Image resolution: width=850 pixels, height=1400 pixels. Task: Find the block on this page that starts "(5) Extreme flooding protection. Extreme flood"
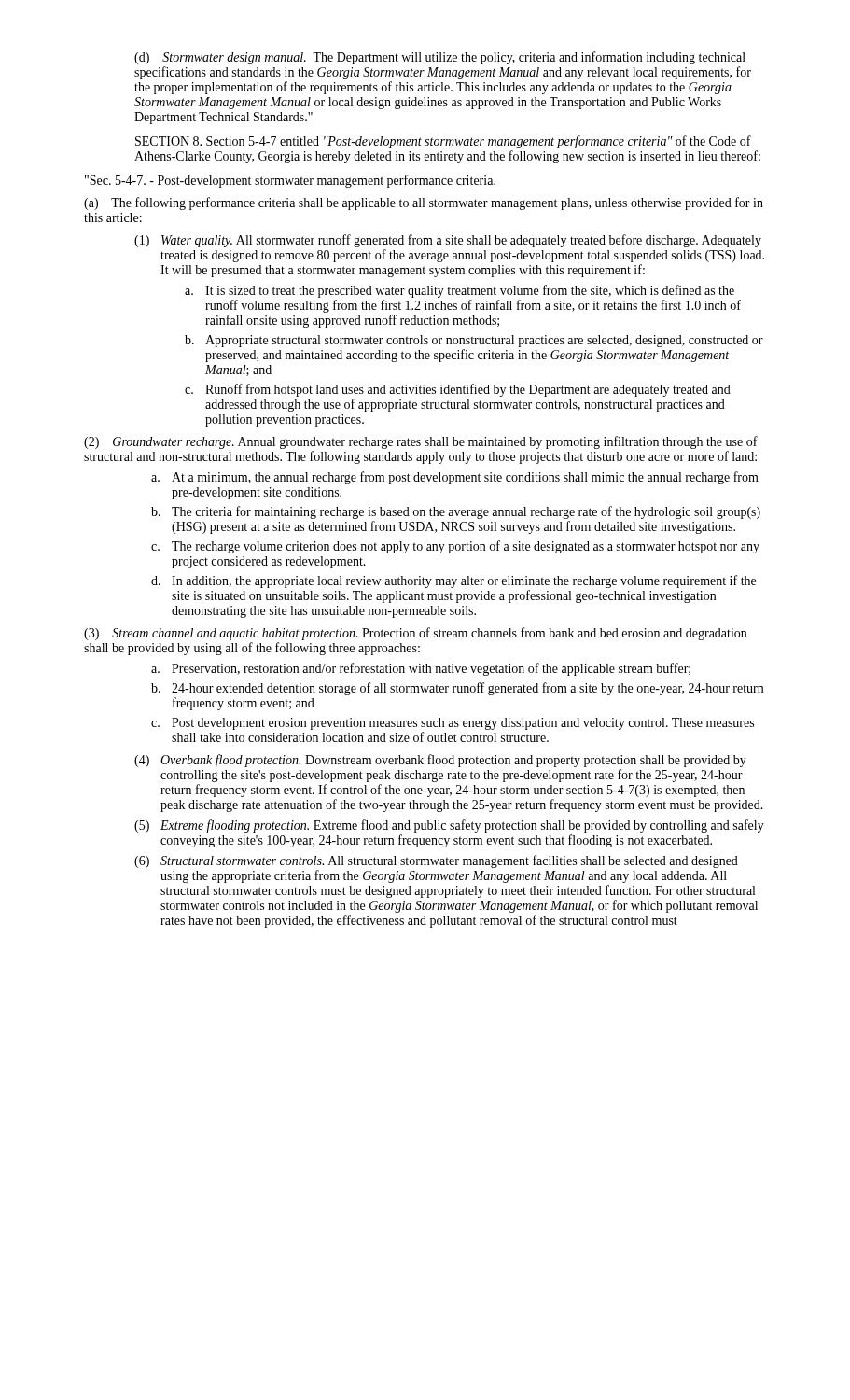tap(450, 833)
